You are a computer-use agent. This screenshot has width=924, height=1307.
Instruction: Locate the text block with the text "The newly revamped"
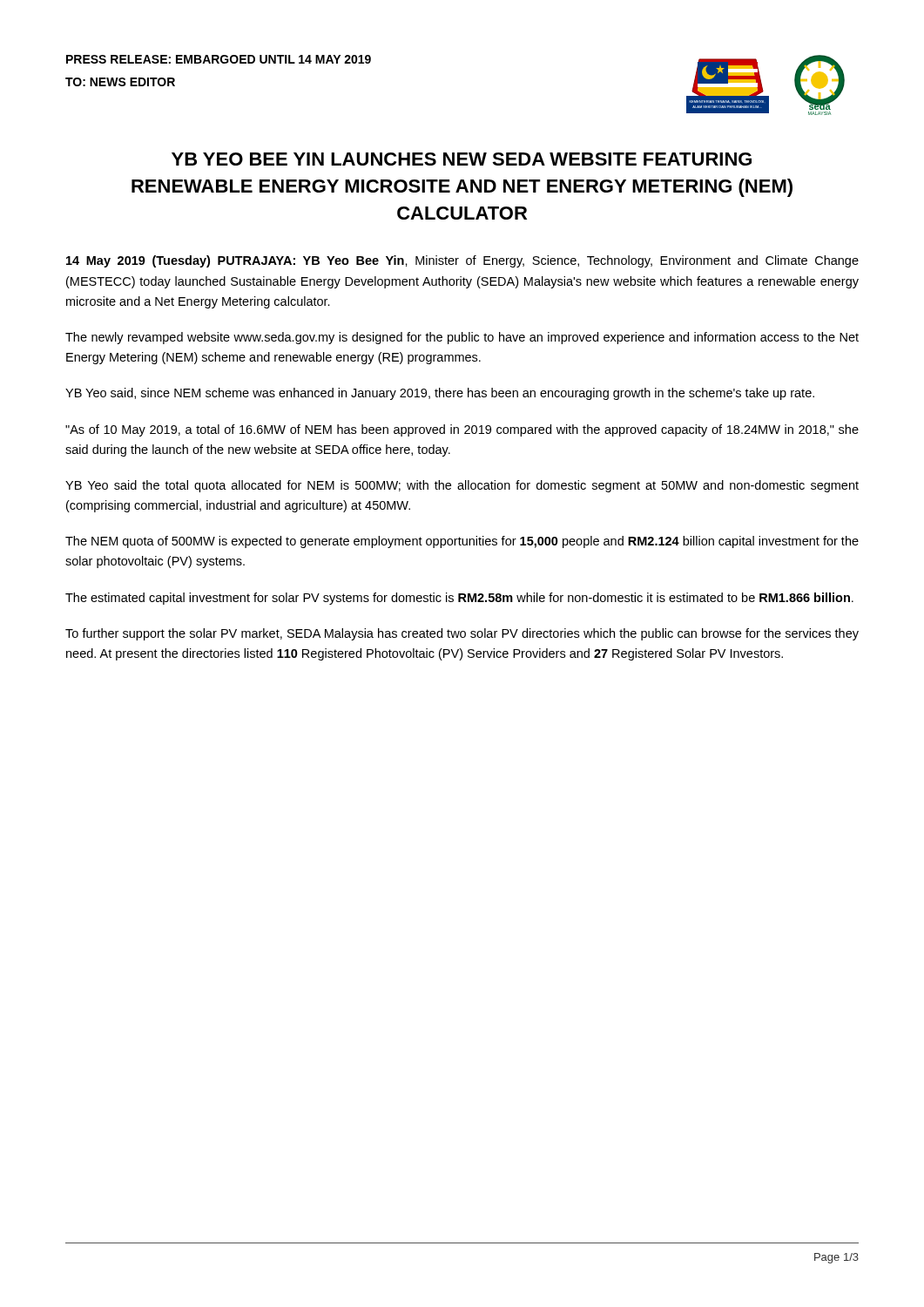tap(462, 347)
